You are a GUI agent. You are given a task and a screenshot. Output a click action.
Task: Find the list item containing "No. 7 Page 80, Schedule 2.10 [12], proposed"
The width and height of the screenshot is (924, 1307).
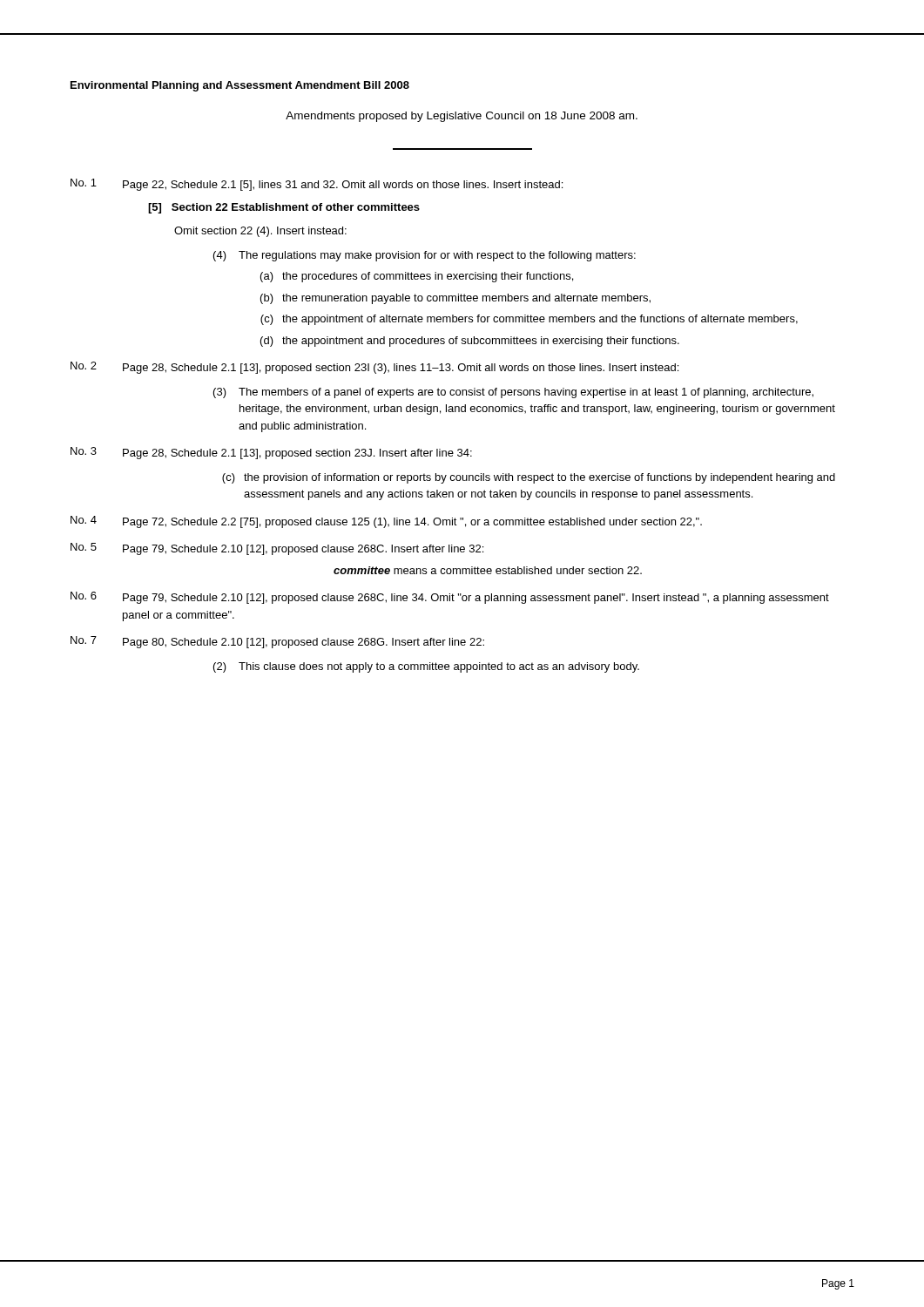(x=462, y=654)
